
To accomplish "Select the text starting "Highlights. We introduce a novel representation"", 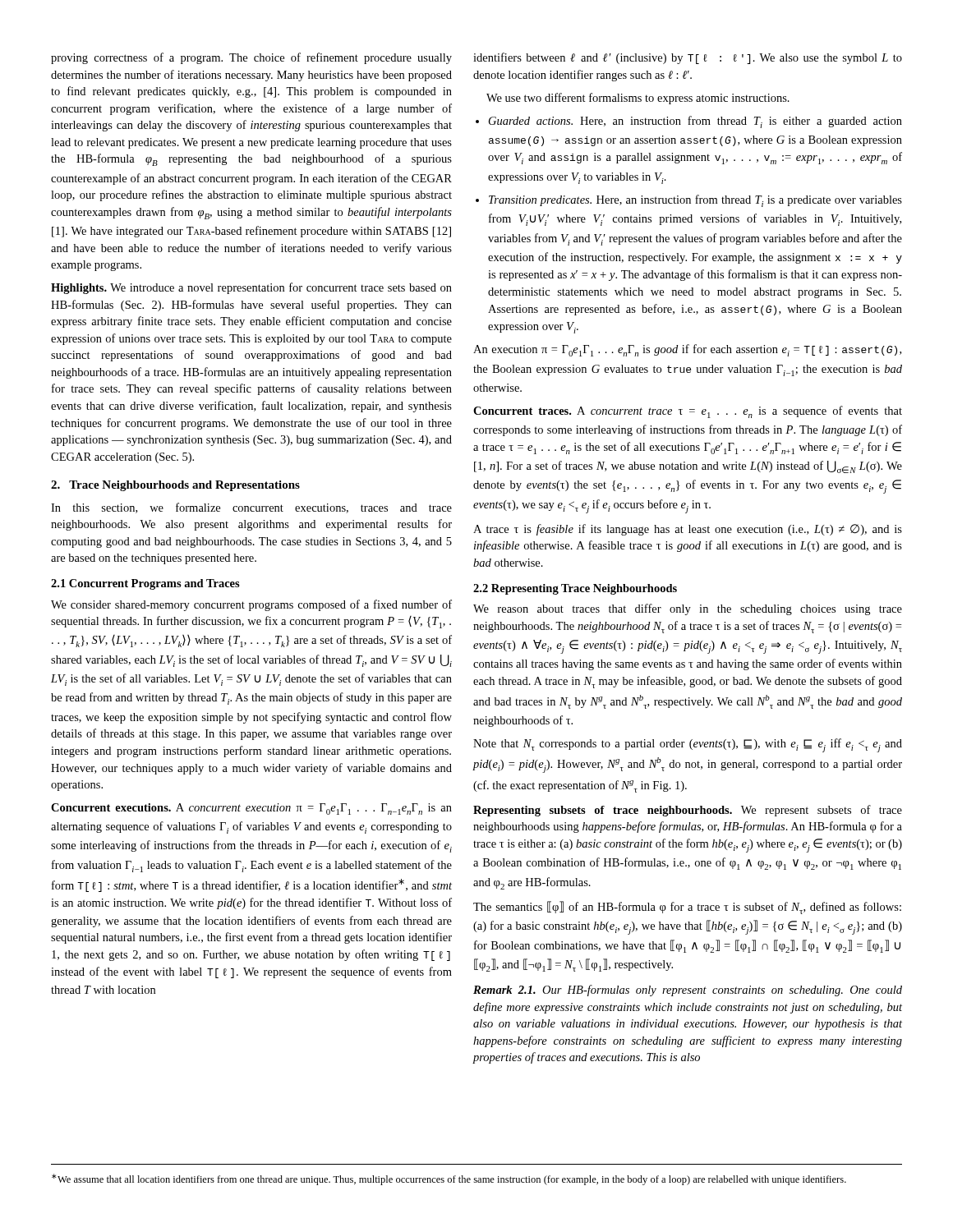I will point(251,372).
